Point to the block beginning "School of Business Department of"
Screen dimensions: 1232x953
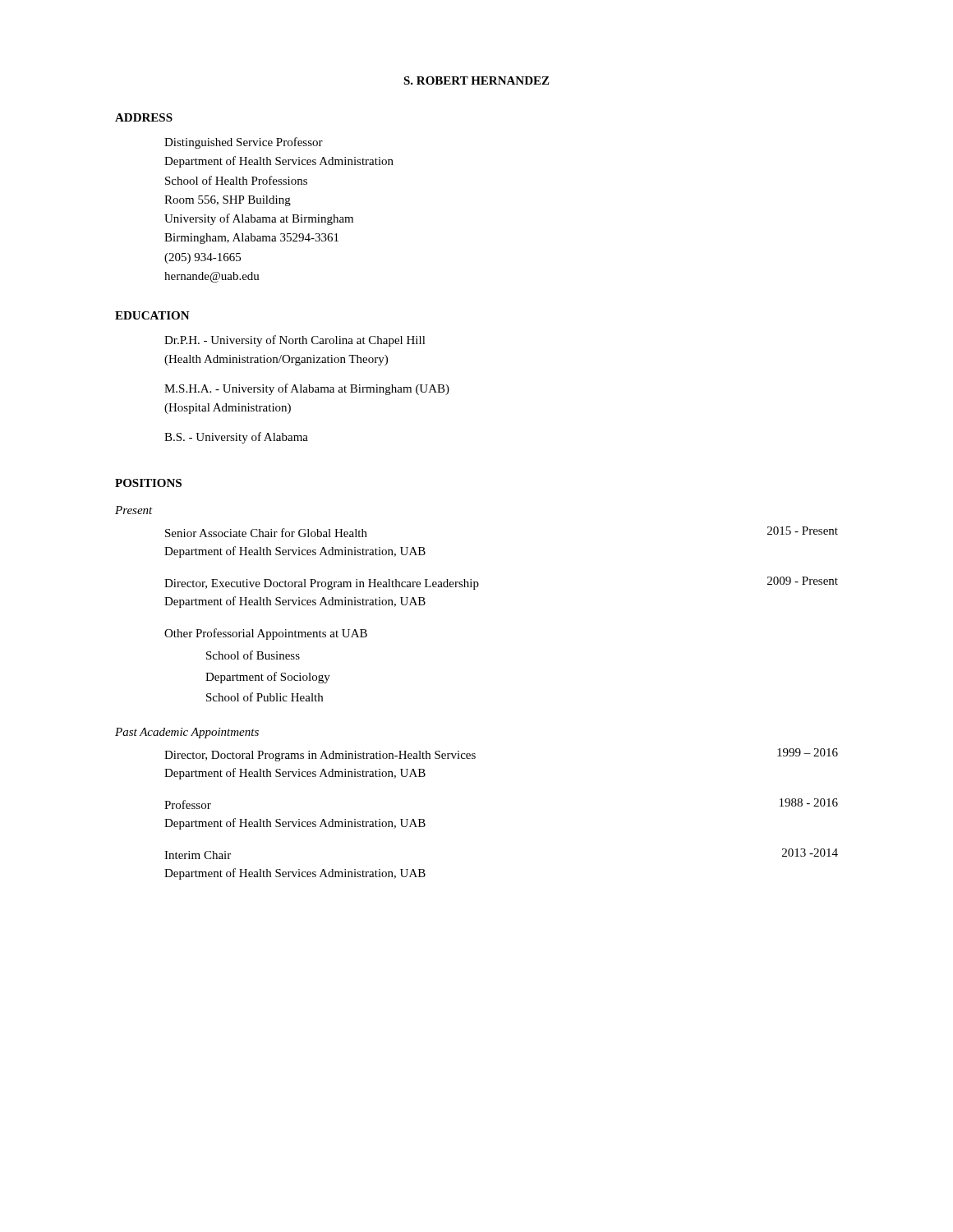click(268, 676)
